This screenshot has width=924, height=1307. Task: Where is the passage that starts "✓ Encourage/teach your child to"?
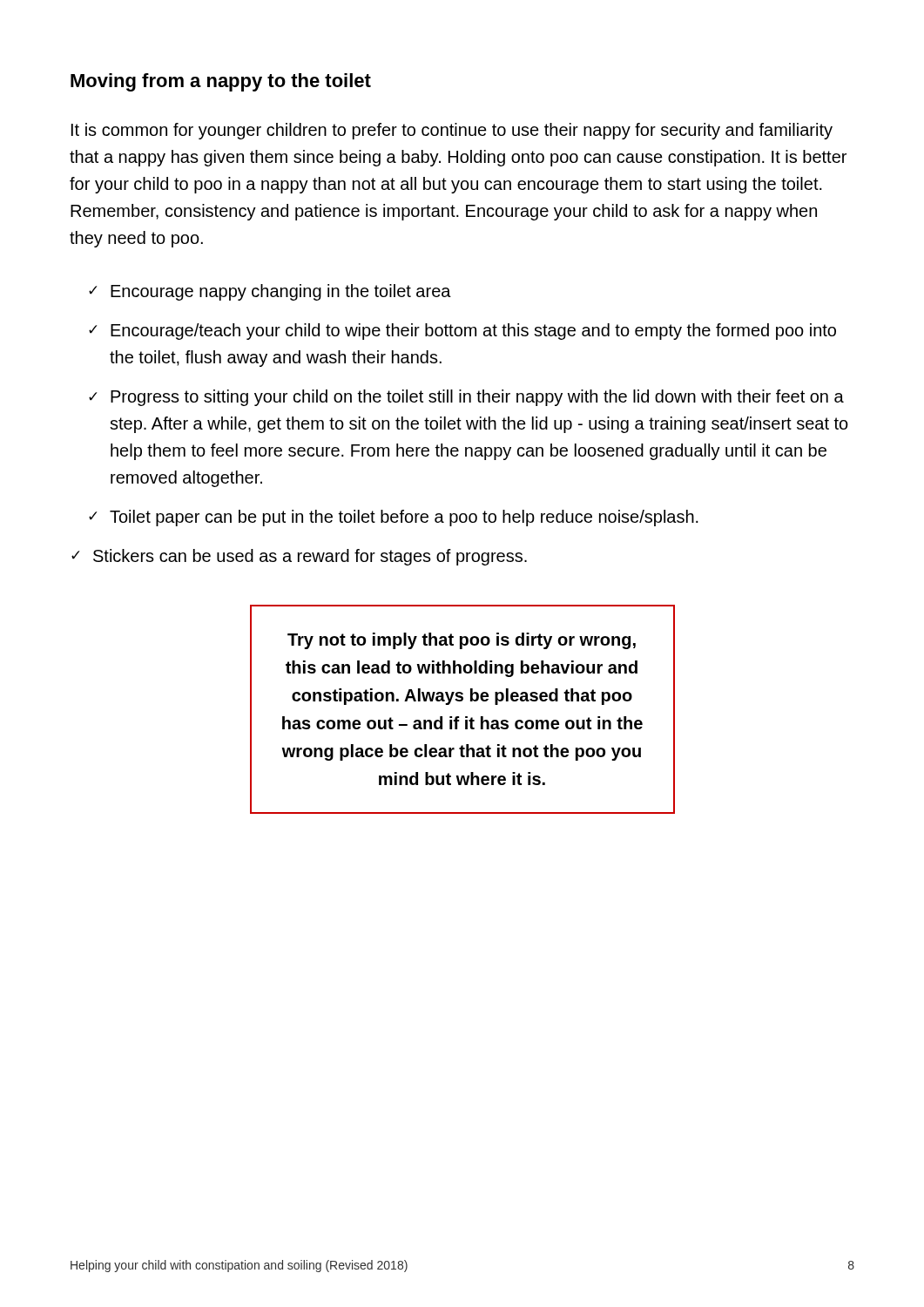pos(471,344)
